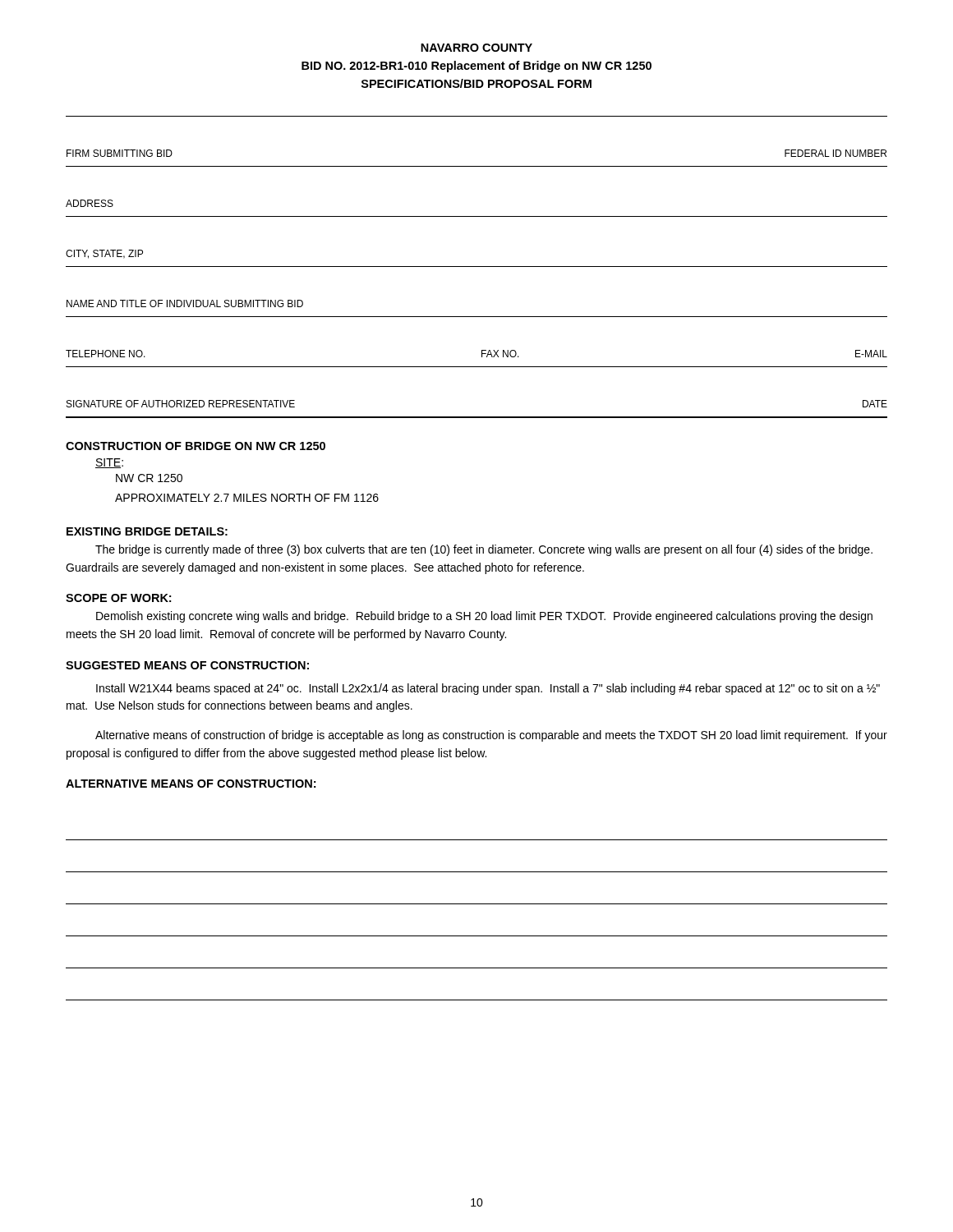Image resolution: width=953 pixels, height=1232 pixels.
Task: Locate the section header with the text "SCOPE OF WORK:"
Action: (119, 598)
